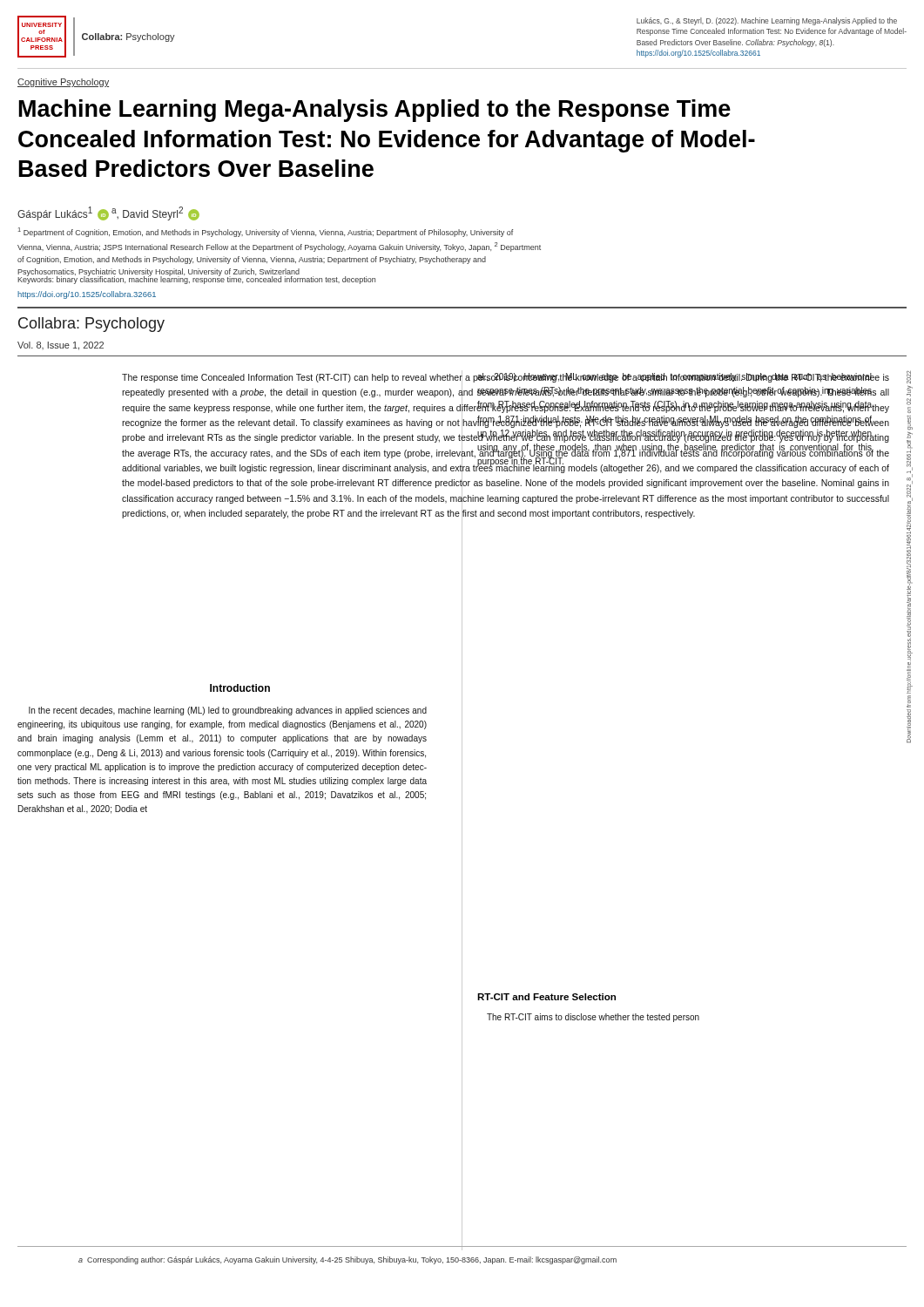Find the block on this page that starts "al., 2019). However, ML can"
The width and height of the screenshot is (924, 1307).
pos(674,419)
